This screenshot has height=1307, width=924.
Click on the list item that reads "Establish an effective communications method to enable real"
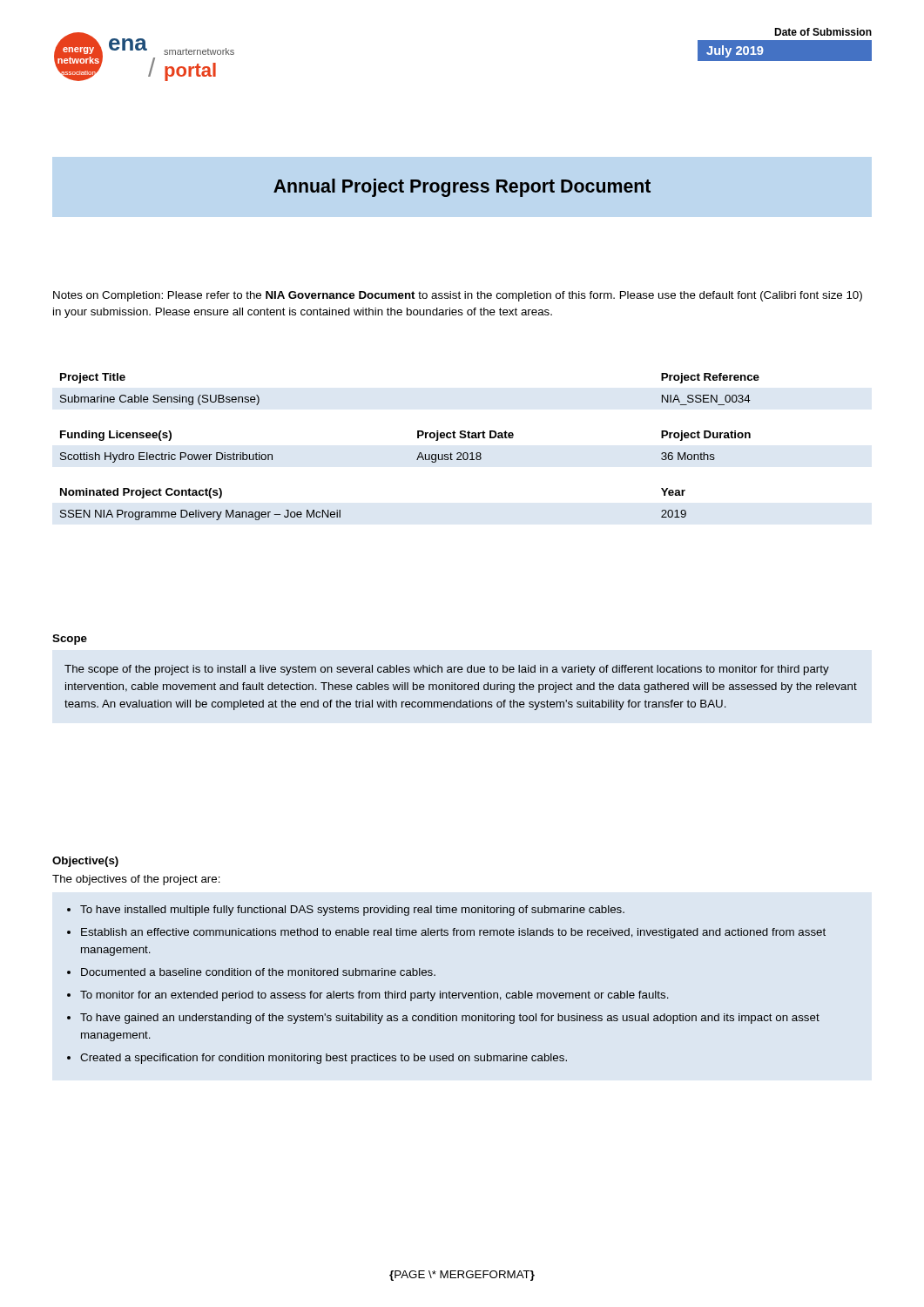pyautogui.click(x=453, y=941)
